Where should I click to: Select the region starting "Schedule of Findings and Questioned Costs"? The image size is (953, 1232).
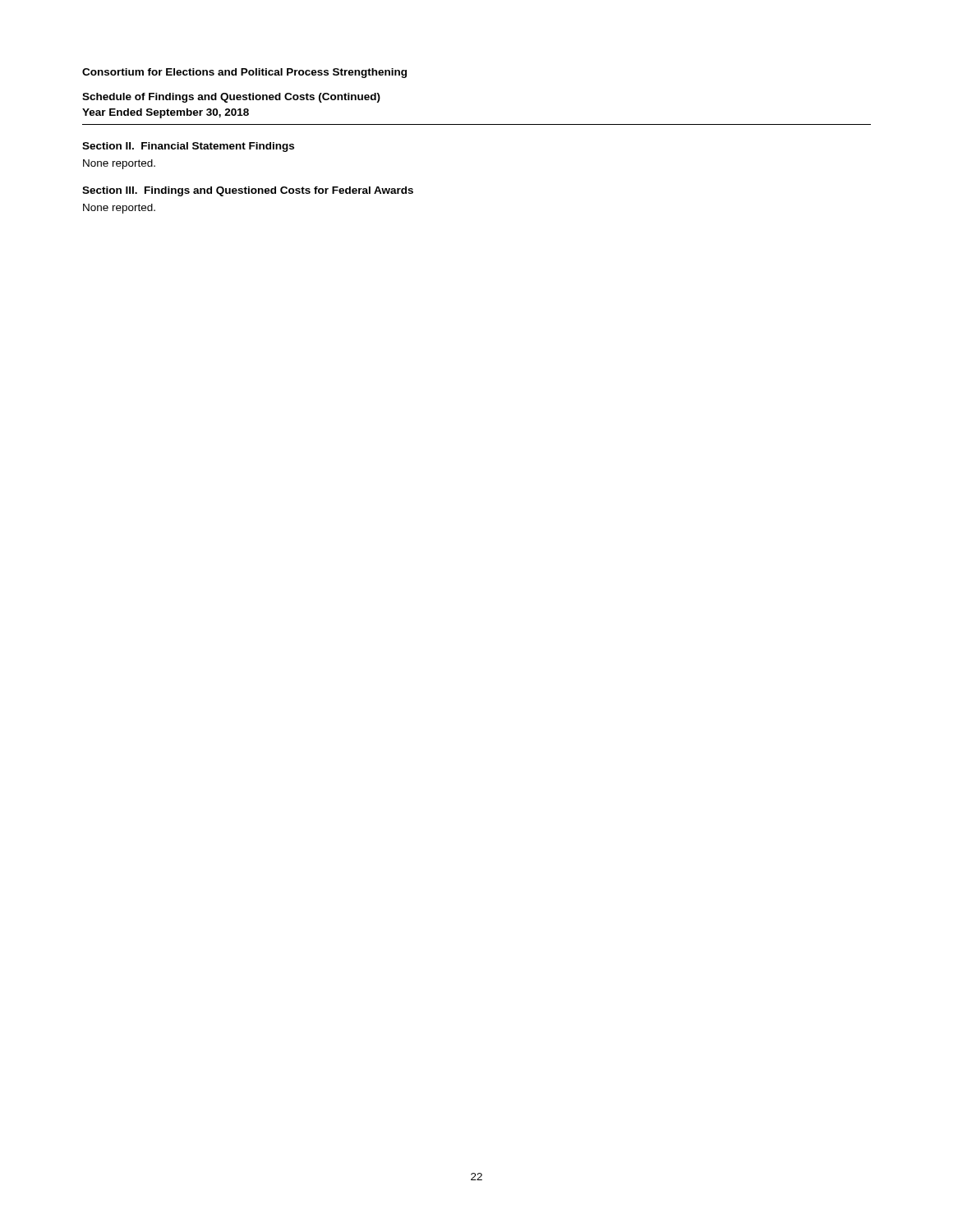231,104
